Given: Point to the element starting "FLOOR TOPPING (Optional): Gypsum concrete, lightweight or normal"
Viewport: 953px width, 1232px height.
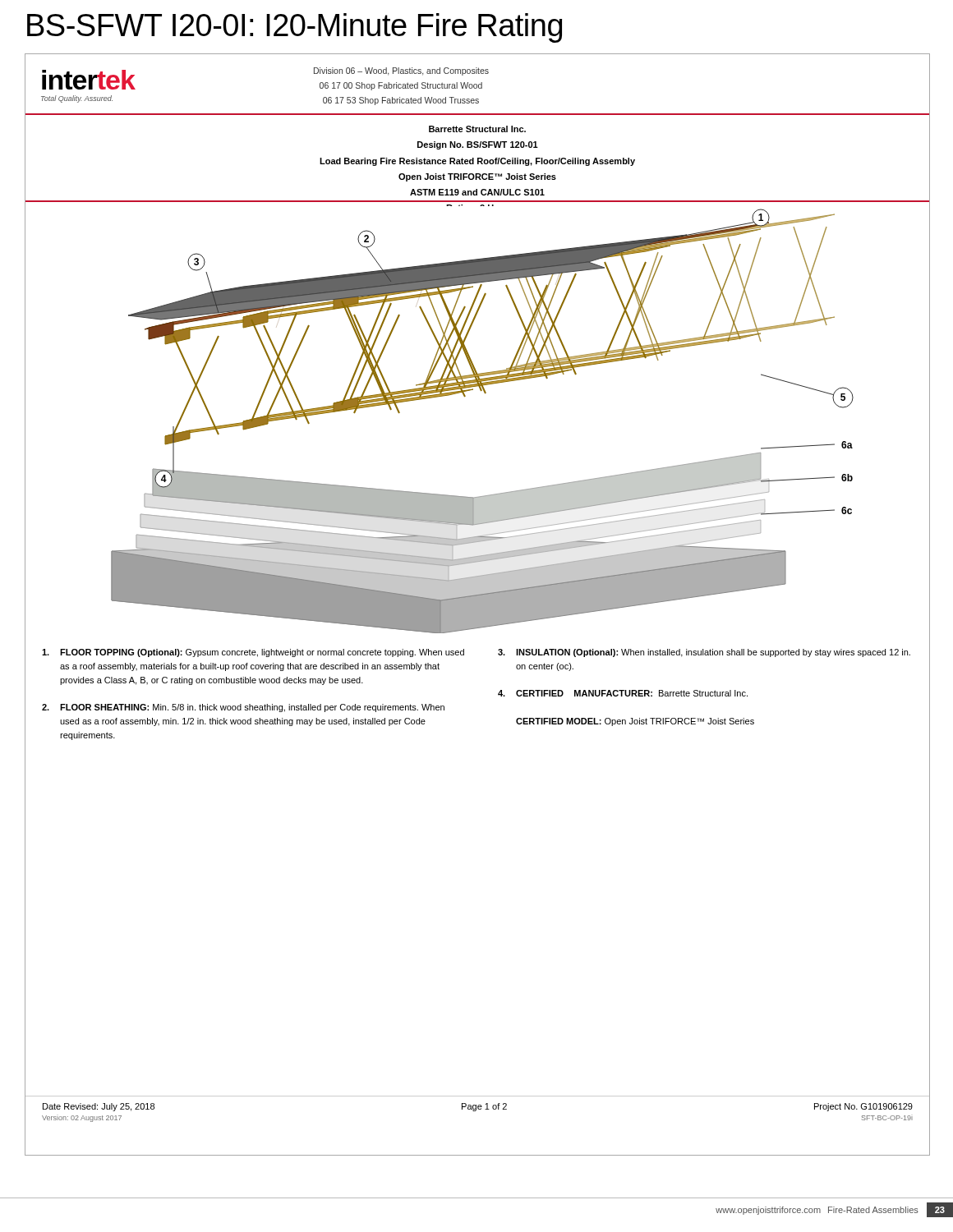Looking at the screenshot, I should 253,667.
